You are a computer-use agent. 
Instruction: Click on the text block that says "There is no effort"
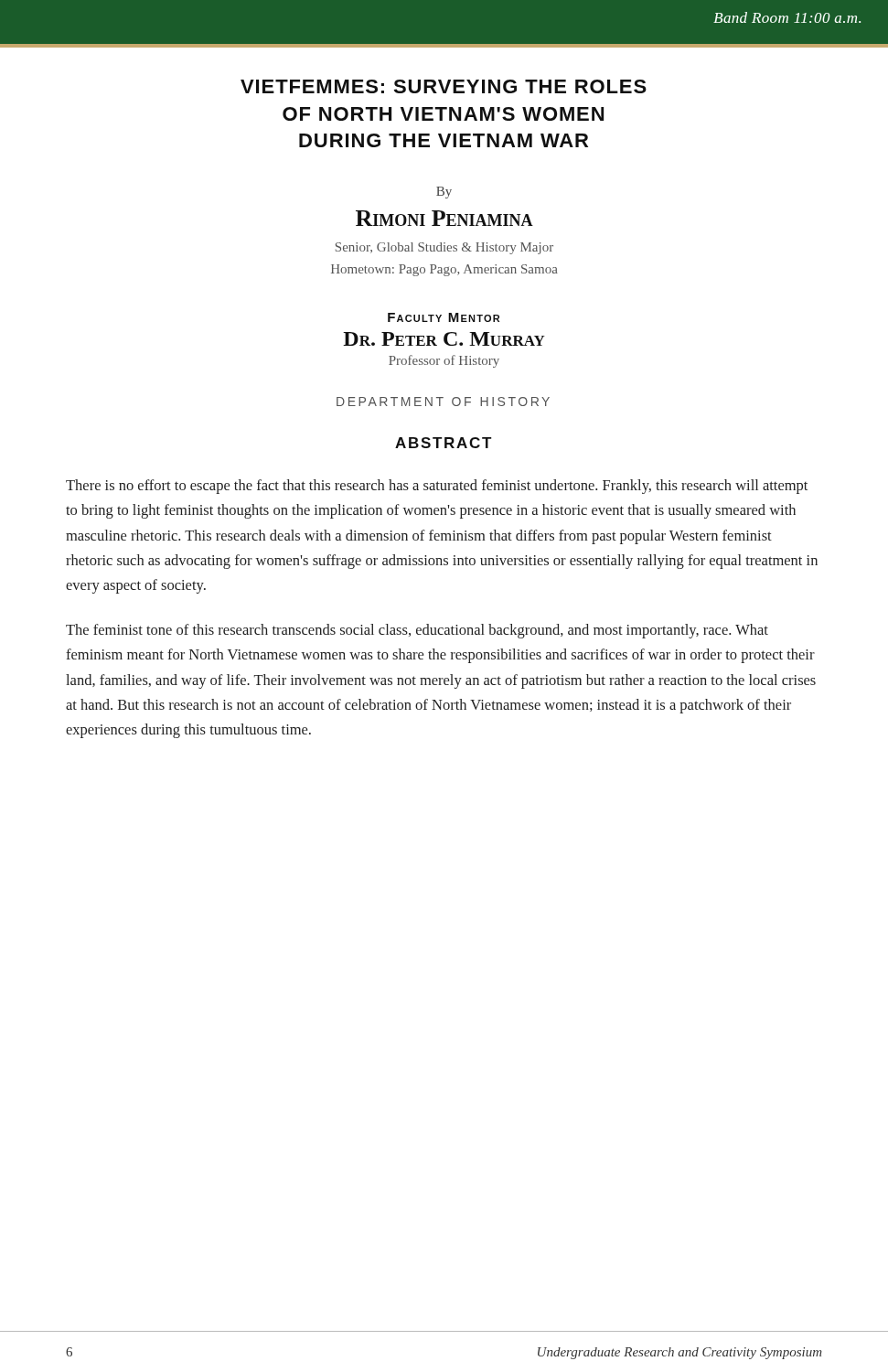click(x=442, y=535)
